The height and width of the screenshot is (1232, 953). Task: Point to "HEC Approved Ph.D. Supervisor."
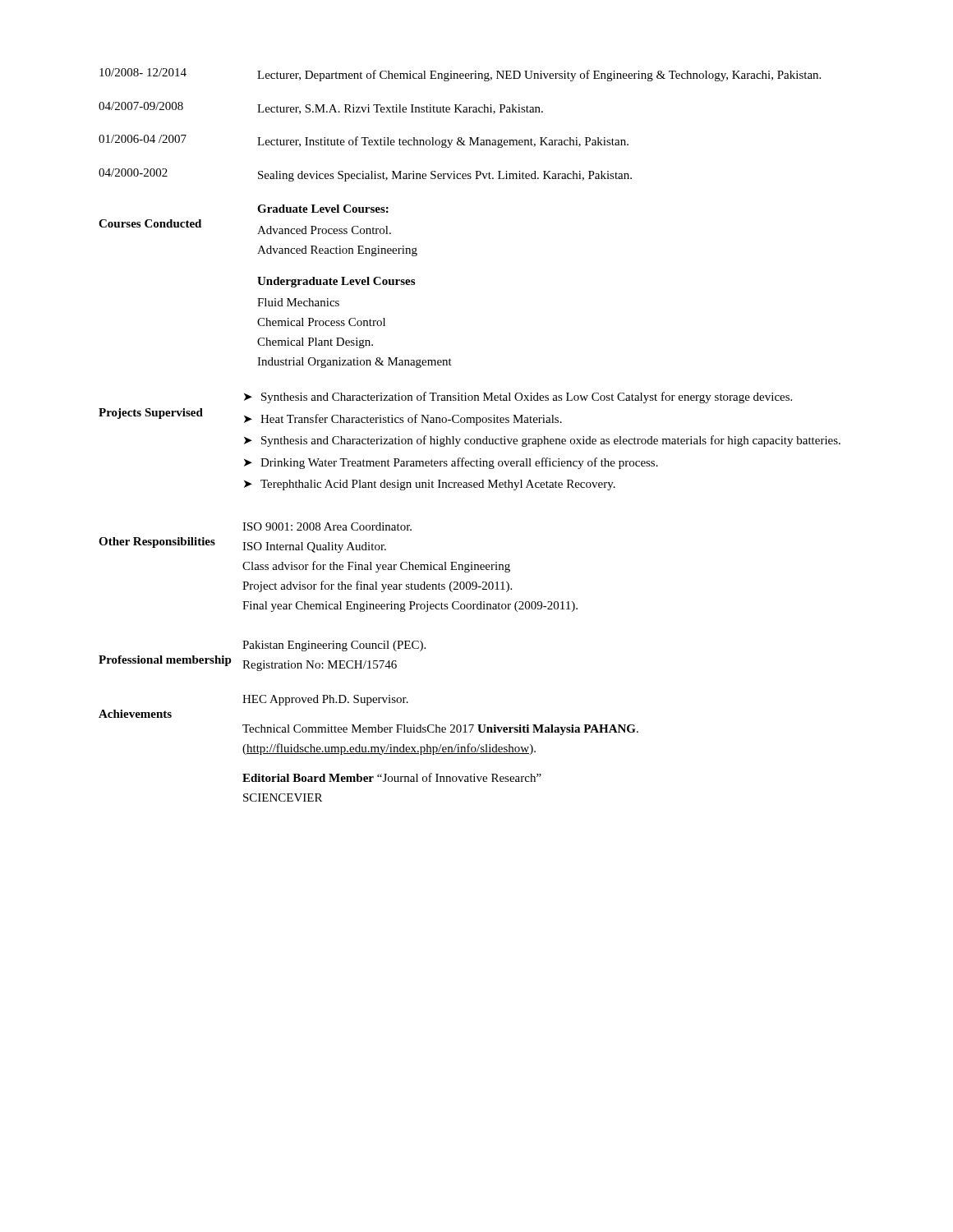pyautogui.click(x=326, y=699)
